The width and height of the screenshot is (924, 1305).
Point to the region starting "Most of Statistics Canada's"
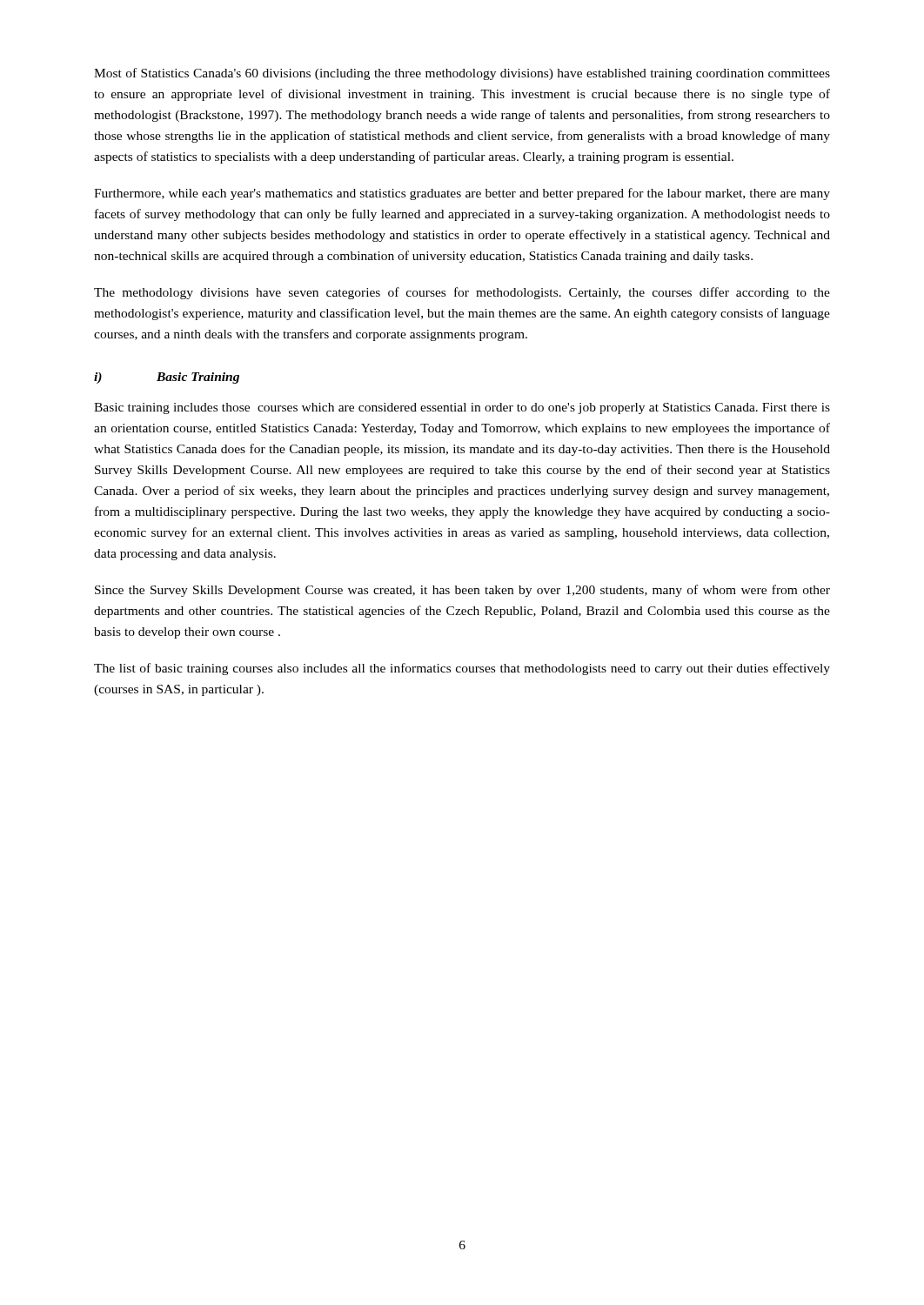pyautogui.click(x=462, y=114)
